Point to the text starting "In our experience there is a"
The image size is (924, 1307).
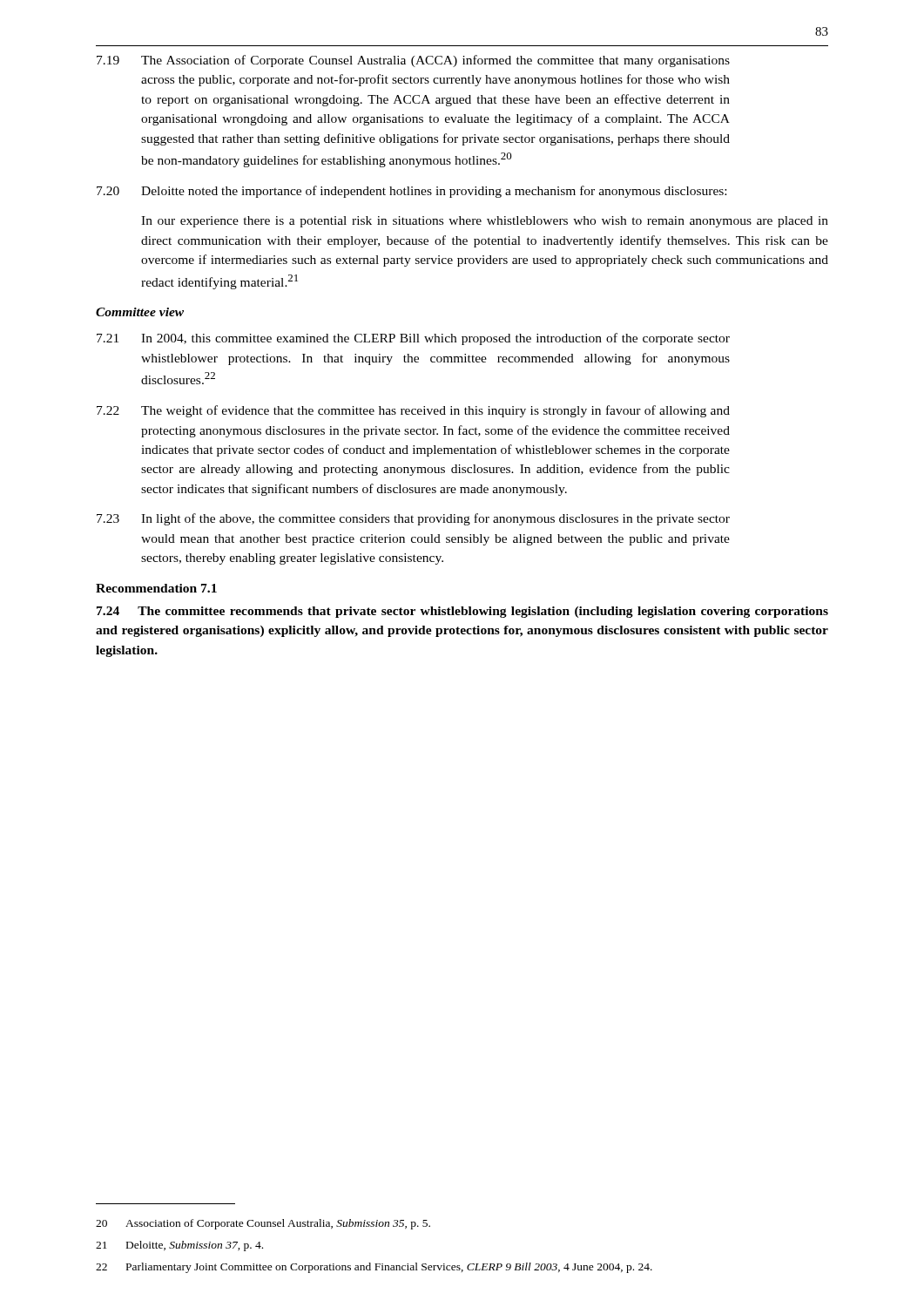click(x=485, y=251)
